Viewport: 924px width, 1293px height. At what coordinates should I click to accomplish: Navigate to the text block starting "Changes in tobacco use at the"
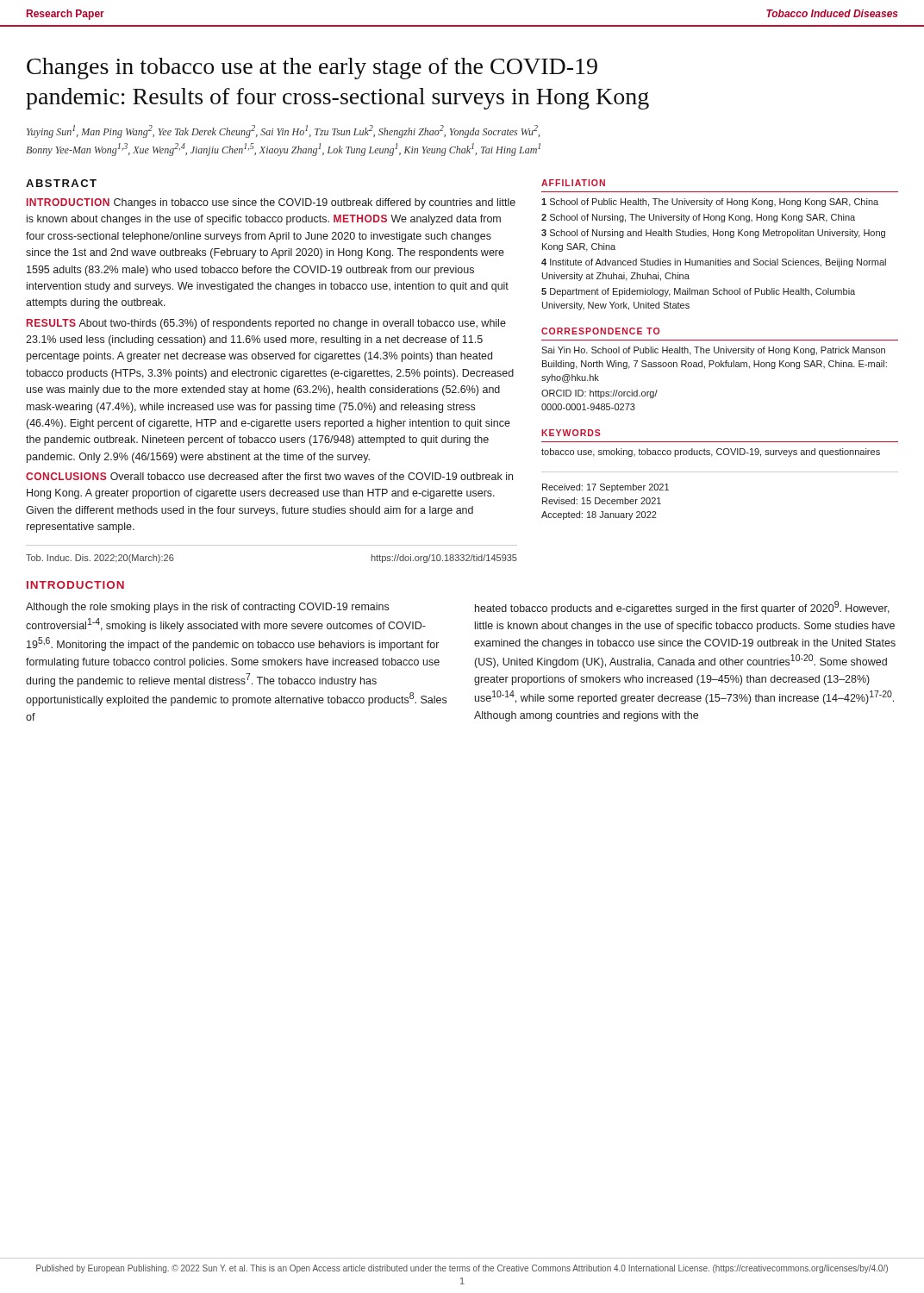click(x=462, y=81)
